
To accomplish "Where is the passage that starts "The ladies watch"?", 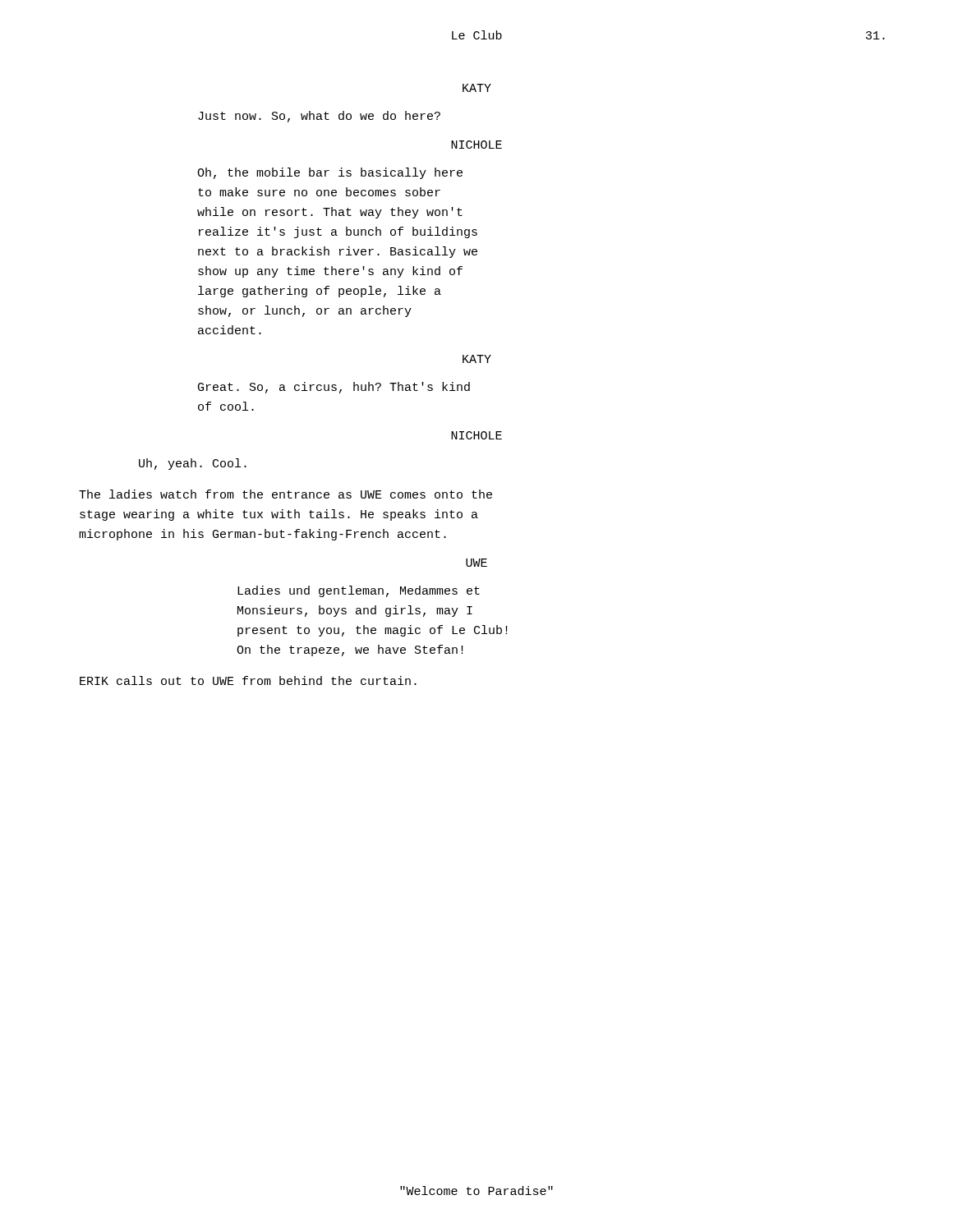I will tap(286, 515).
